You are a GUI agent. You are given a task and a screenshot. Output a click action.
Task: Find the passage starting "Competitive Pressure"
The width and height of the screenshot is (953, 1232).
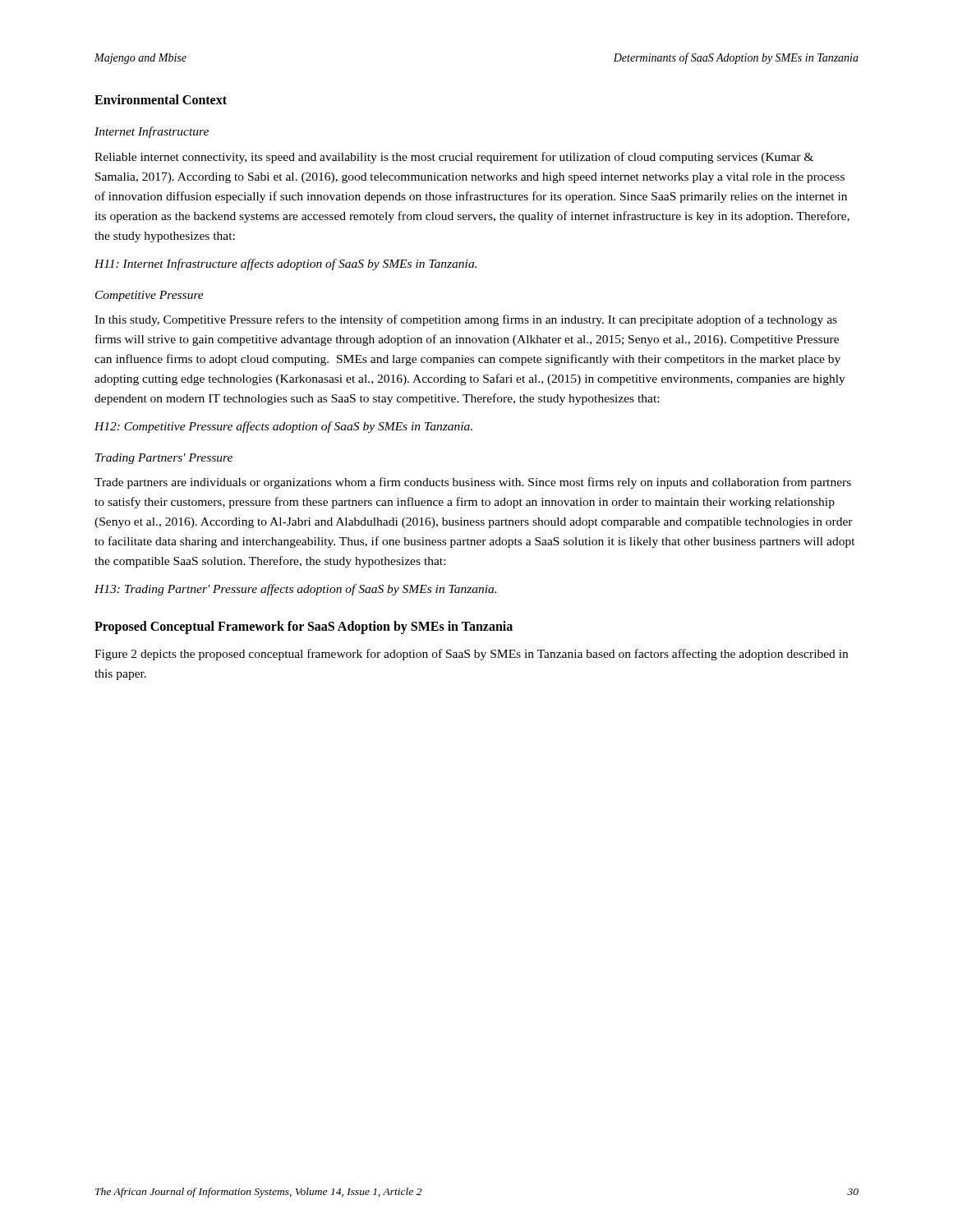pyautogui.click(x=149, y=294)
